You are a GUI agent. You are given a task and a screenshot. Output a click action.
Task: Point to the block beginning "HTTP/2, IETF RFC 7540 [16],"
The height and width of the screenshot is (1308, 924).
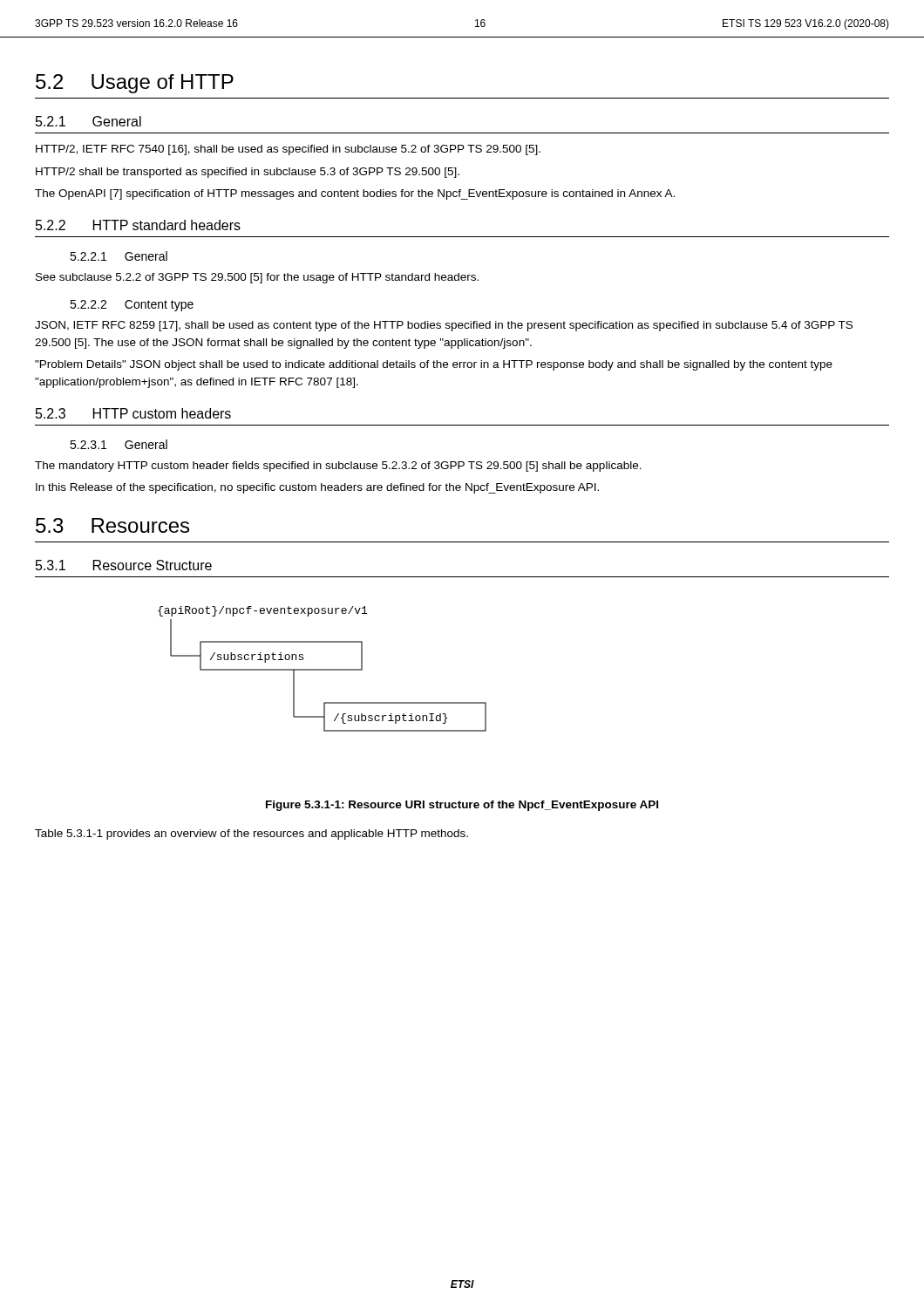point(462,149)
